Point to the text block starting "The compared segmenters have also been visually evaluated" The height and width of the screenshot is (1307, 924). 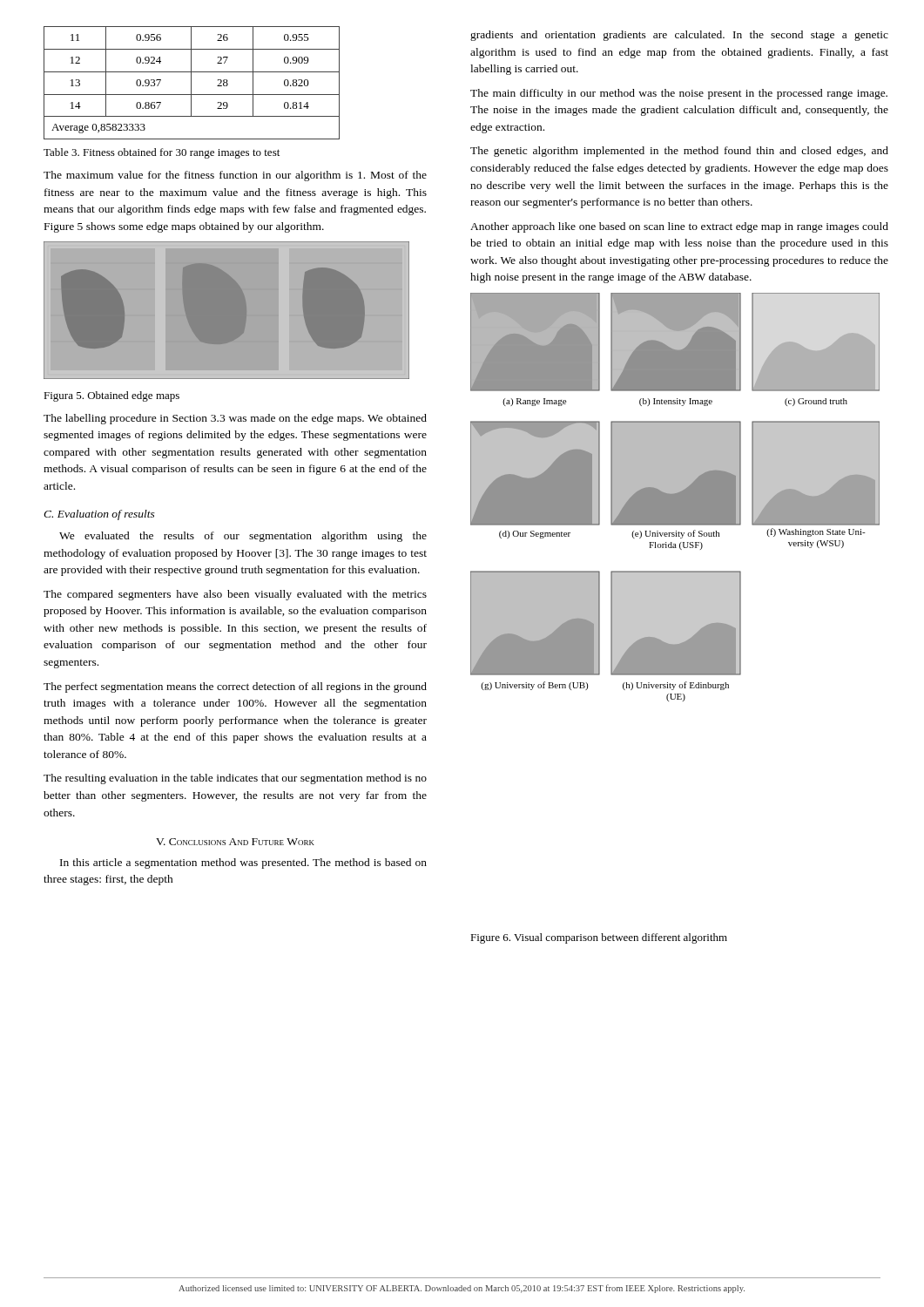click(x=235, y=628)
